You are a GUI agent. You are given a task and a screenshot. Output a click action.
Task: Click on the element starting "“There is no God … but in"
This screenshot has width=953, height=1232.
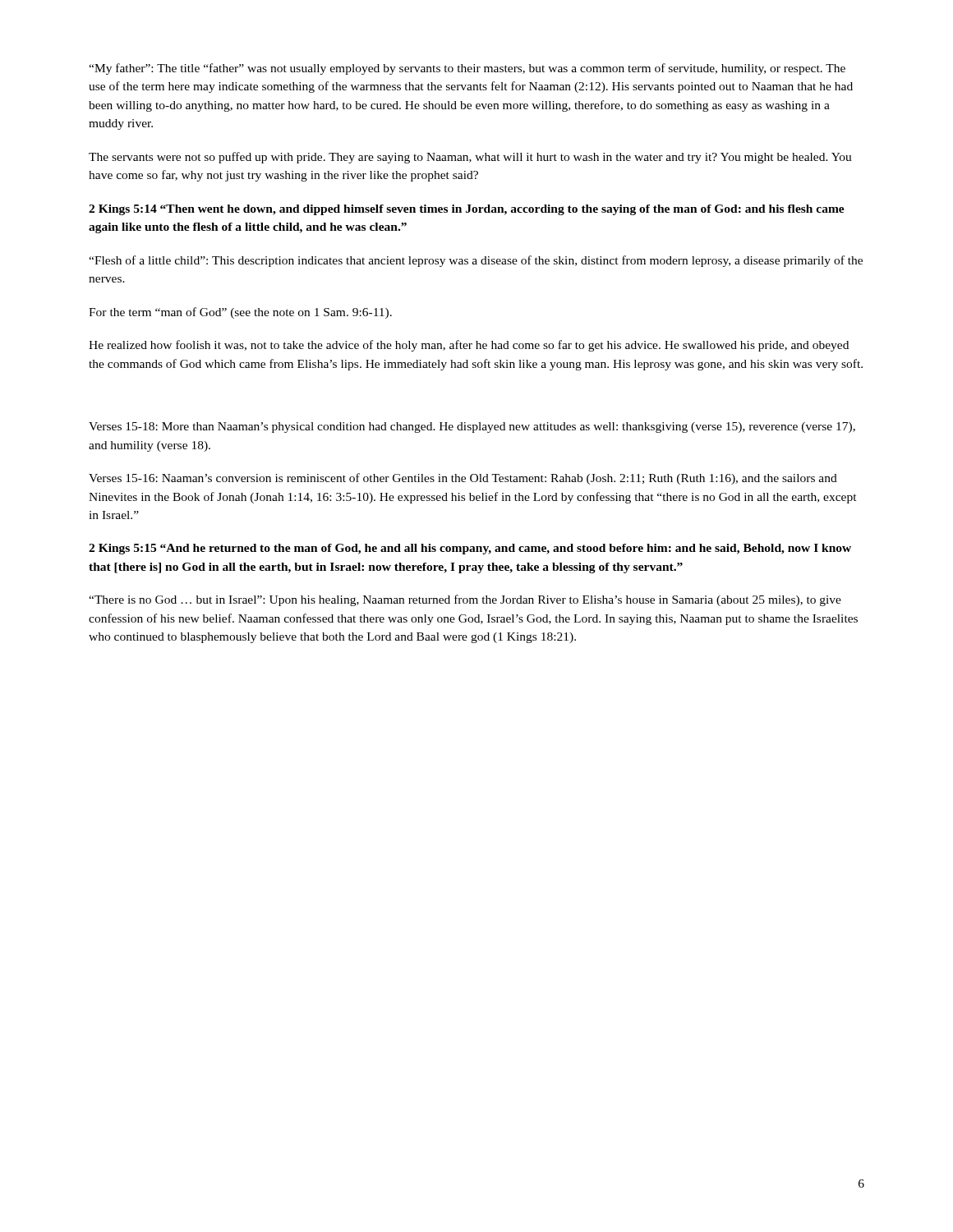(473, 618)
